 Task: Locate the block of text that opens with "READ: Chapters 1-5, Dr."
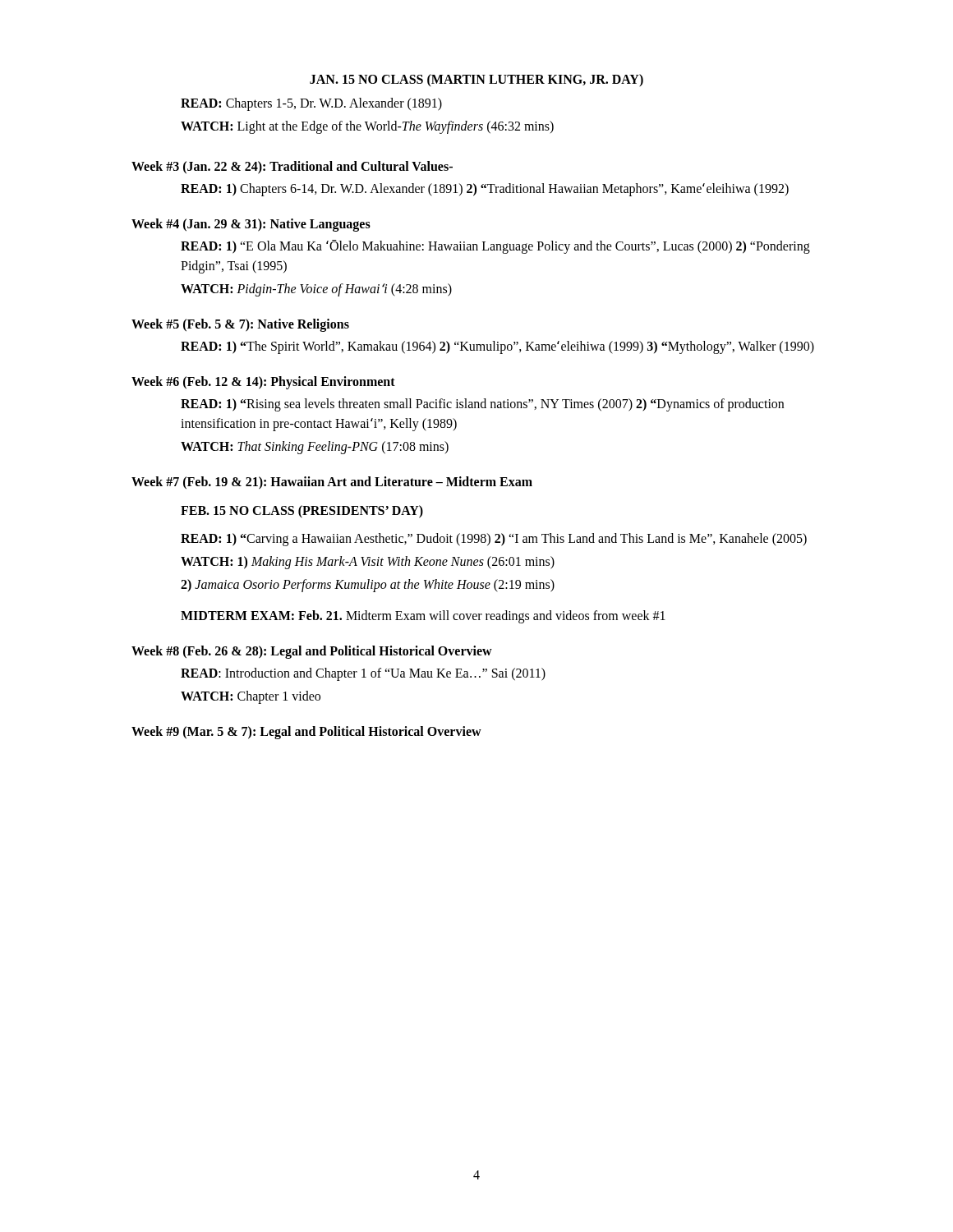coord(501,115)
